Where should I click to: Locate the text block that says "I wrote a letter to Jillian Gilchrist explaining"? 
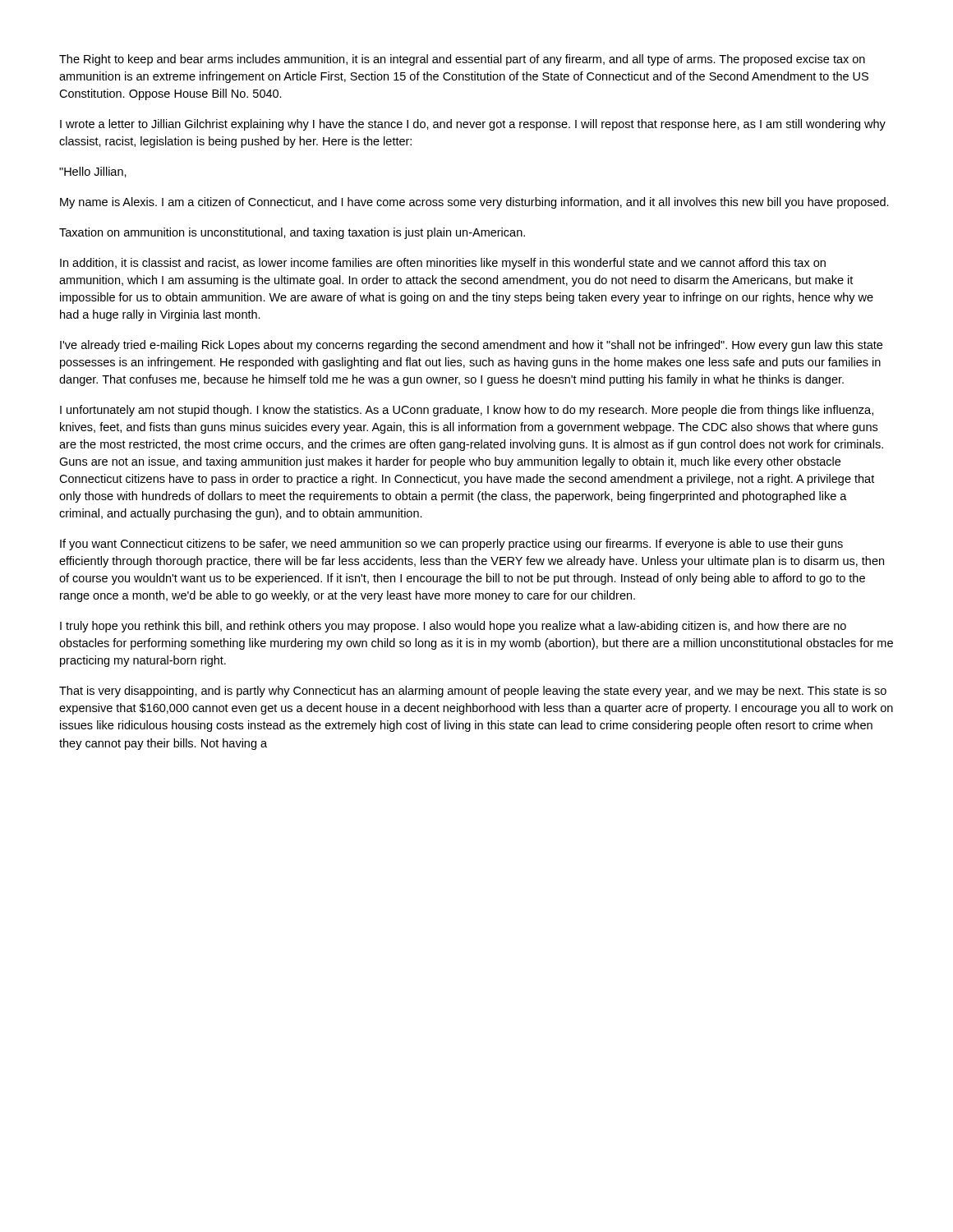(472, 133)
